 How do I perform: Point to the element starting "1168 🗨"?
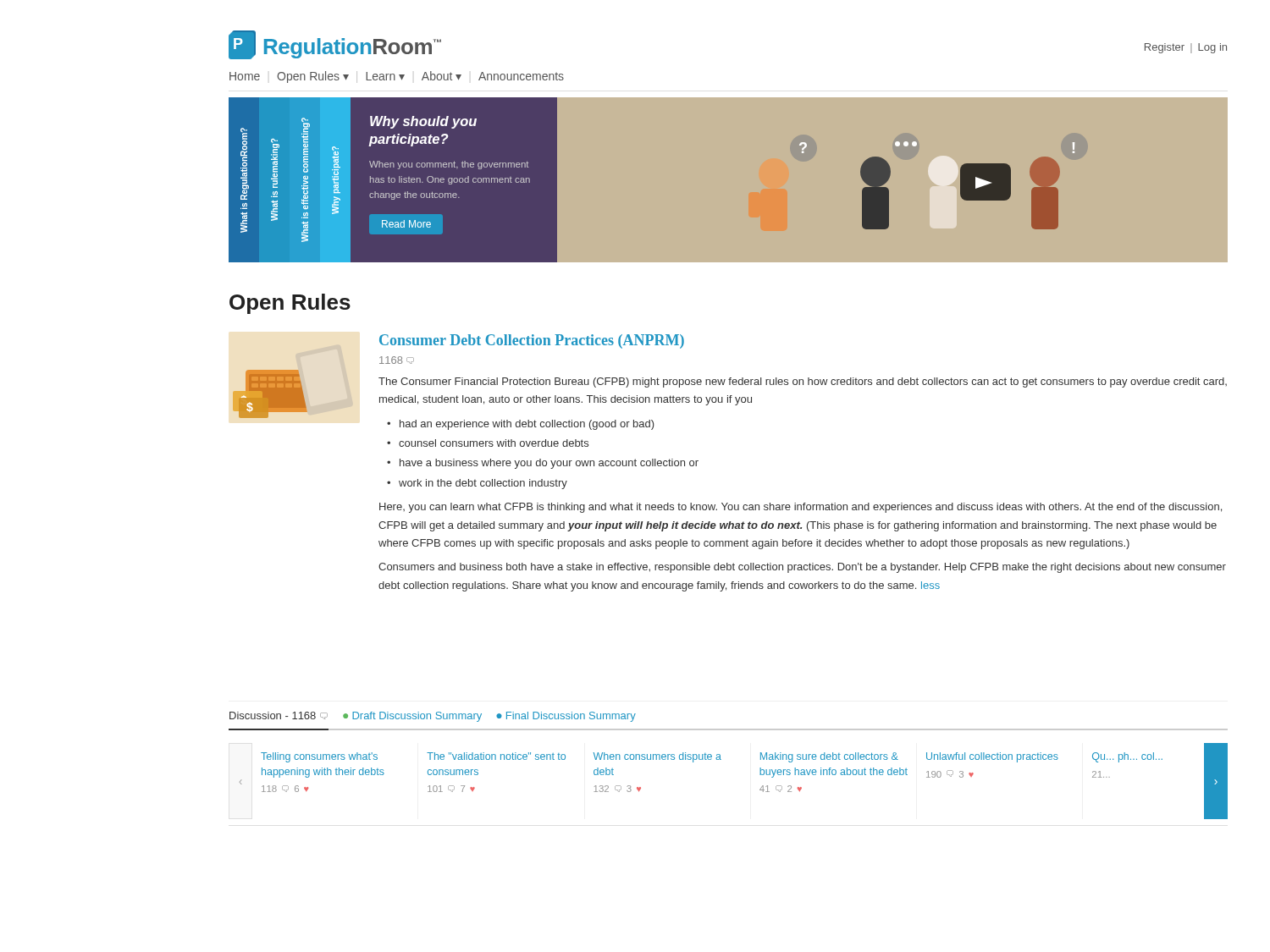[x=397, y=360]
